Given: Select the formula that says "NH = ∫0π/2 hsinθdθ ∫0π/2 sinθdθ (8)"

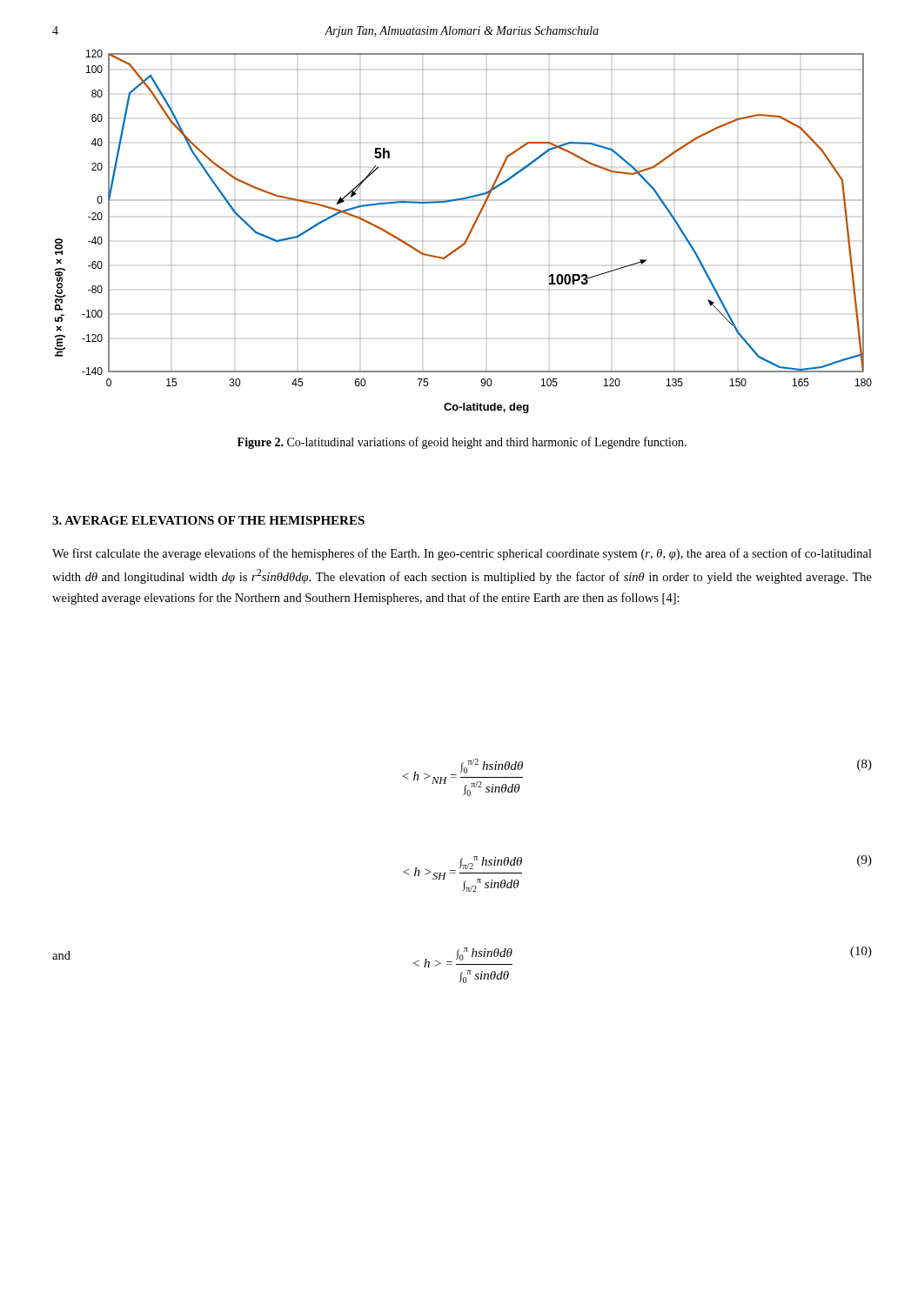Looking at the screenshot, I should click(491, 777).
